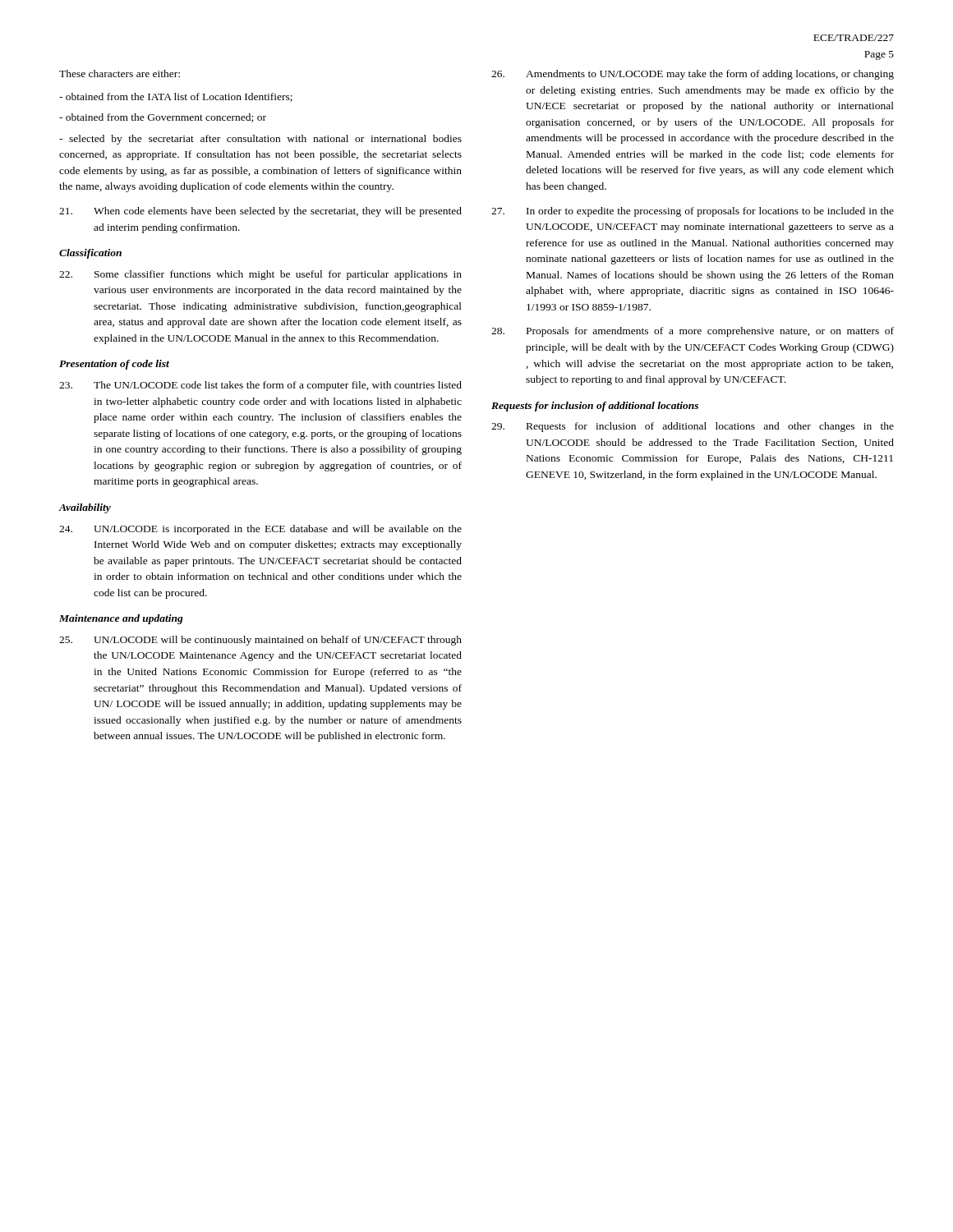Click the passage that begins "obtained from the IATA list of"
Screen dimensions: 1232x953
tap(176, 96)
